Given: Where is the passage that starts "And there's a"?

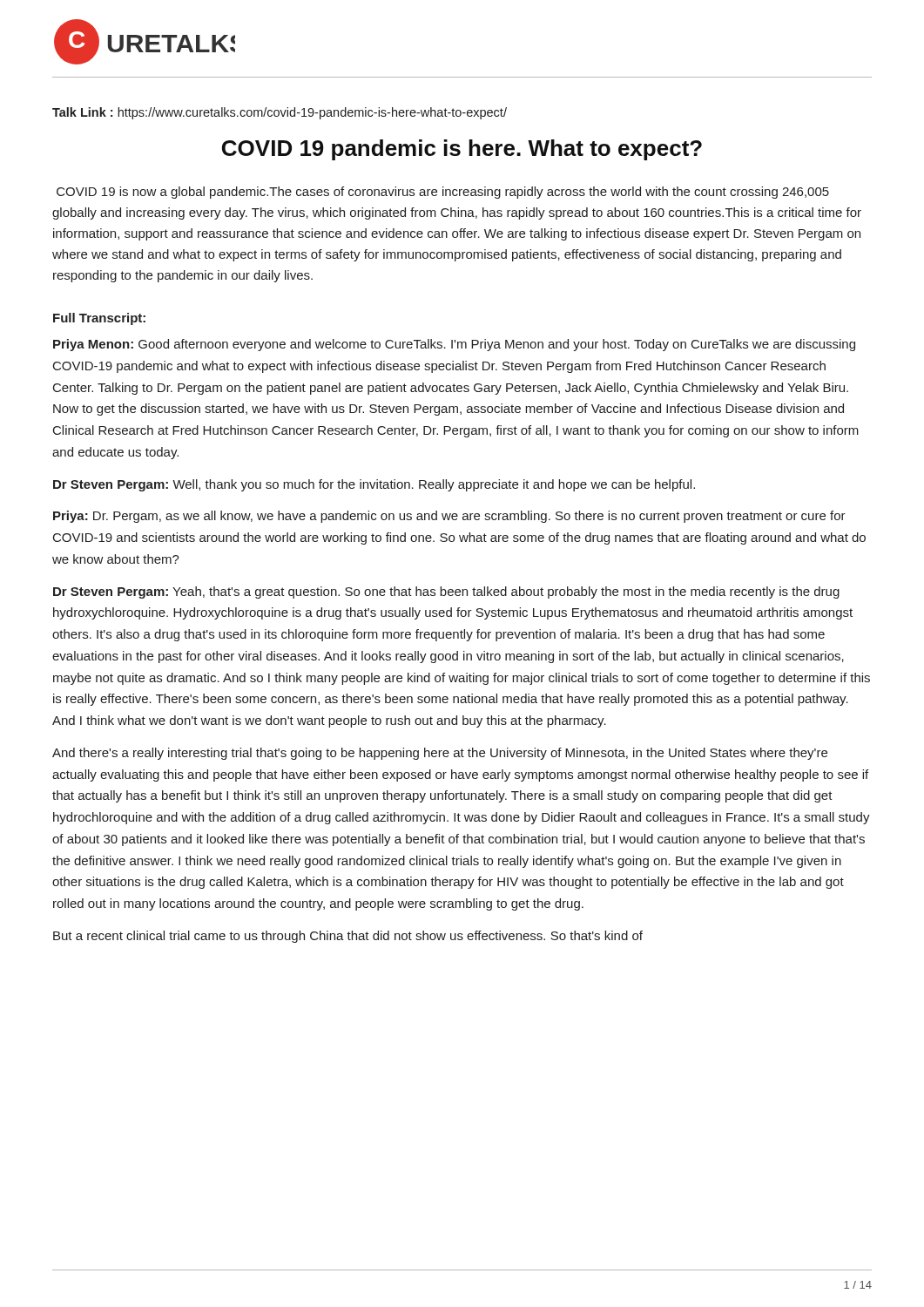Looking at the screenshot, I should click(x=461, y=828).
